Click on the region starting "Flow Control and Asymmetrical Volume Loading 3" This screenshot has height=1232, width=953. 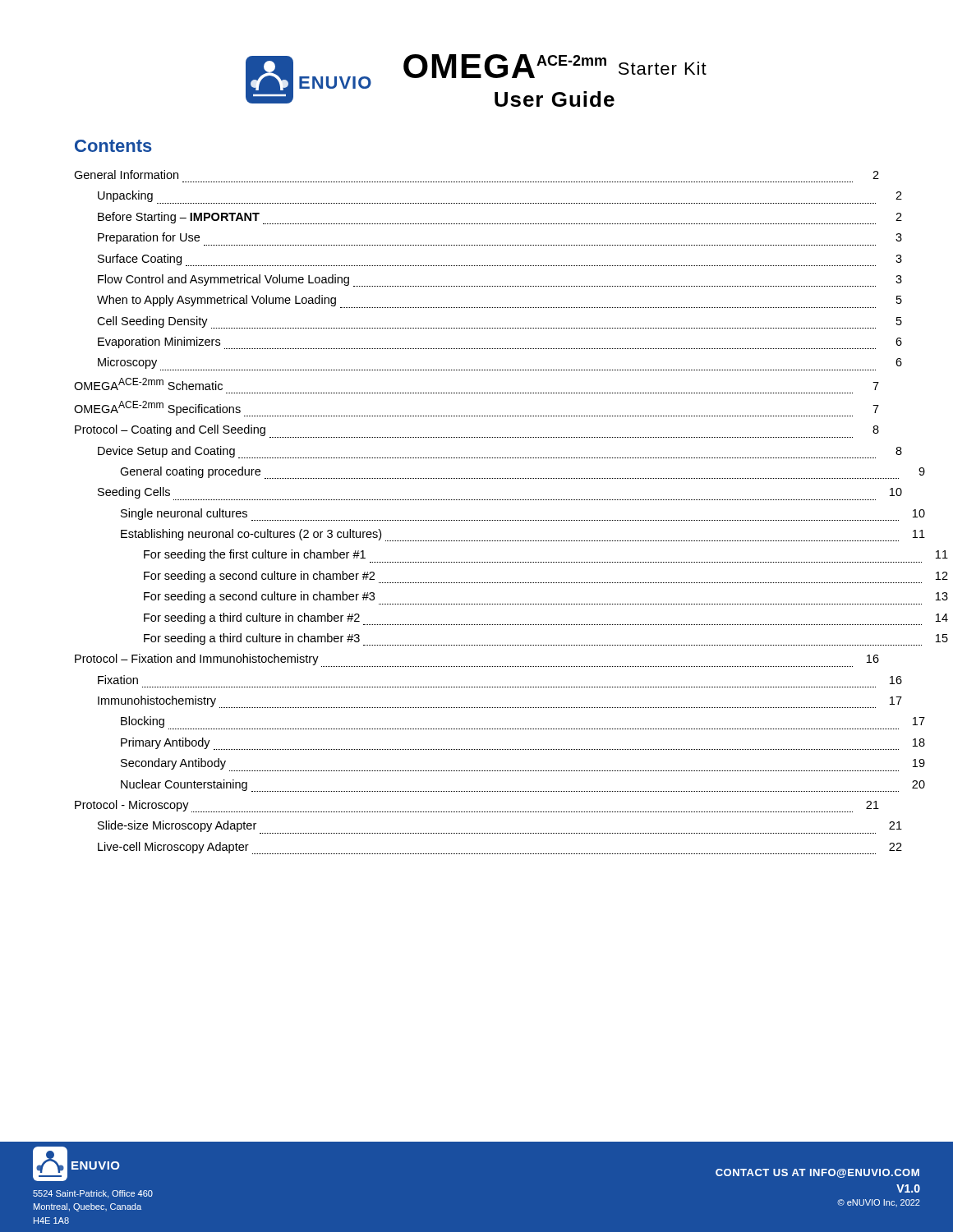pyautogui.click(x=500, y=280)
